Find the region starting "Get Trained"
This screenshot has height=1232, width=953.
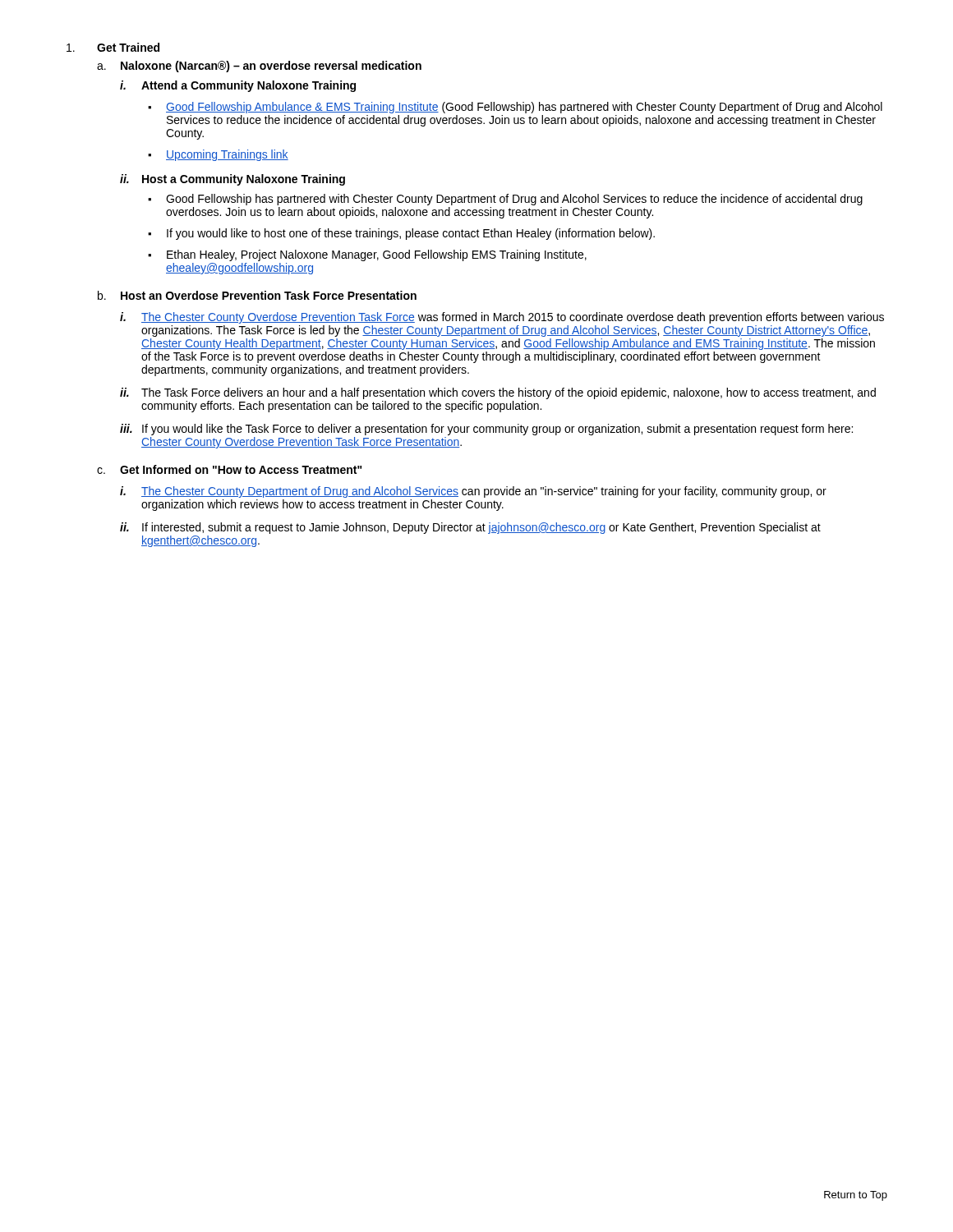tap(113, 48)
